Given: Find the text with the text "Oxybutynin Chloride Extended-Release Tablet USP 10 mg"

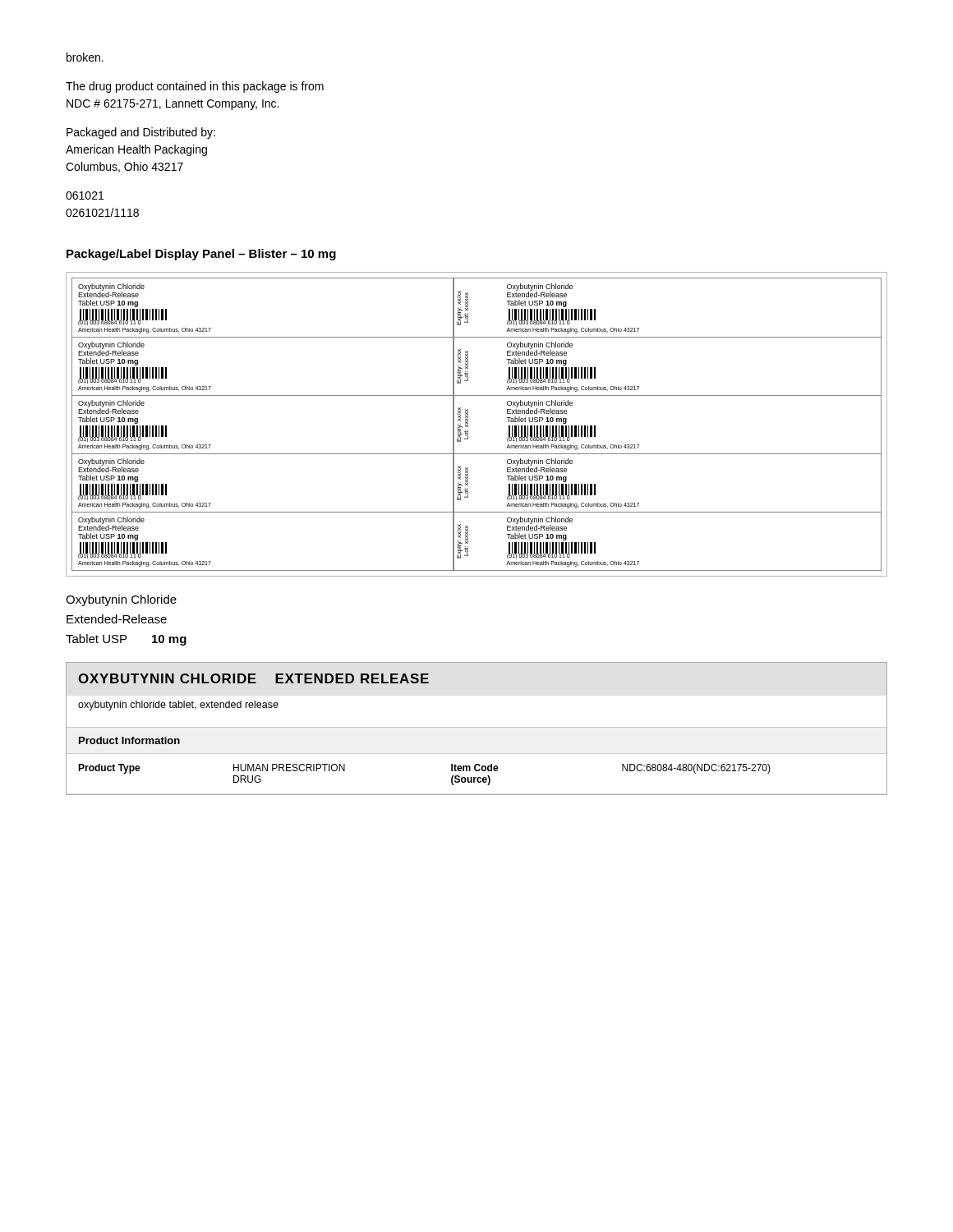Looking at the screenshot, I should tap(126, 619).
